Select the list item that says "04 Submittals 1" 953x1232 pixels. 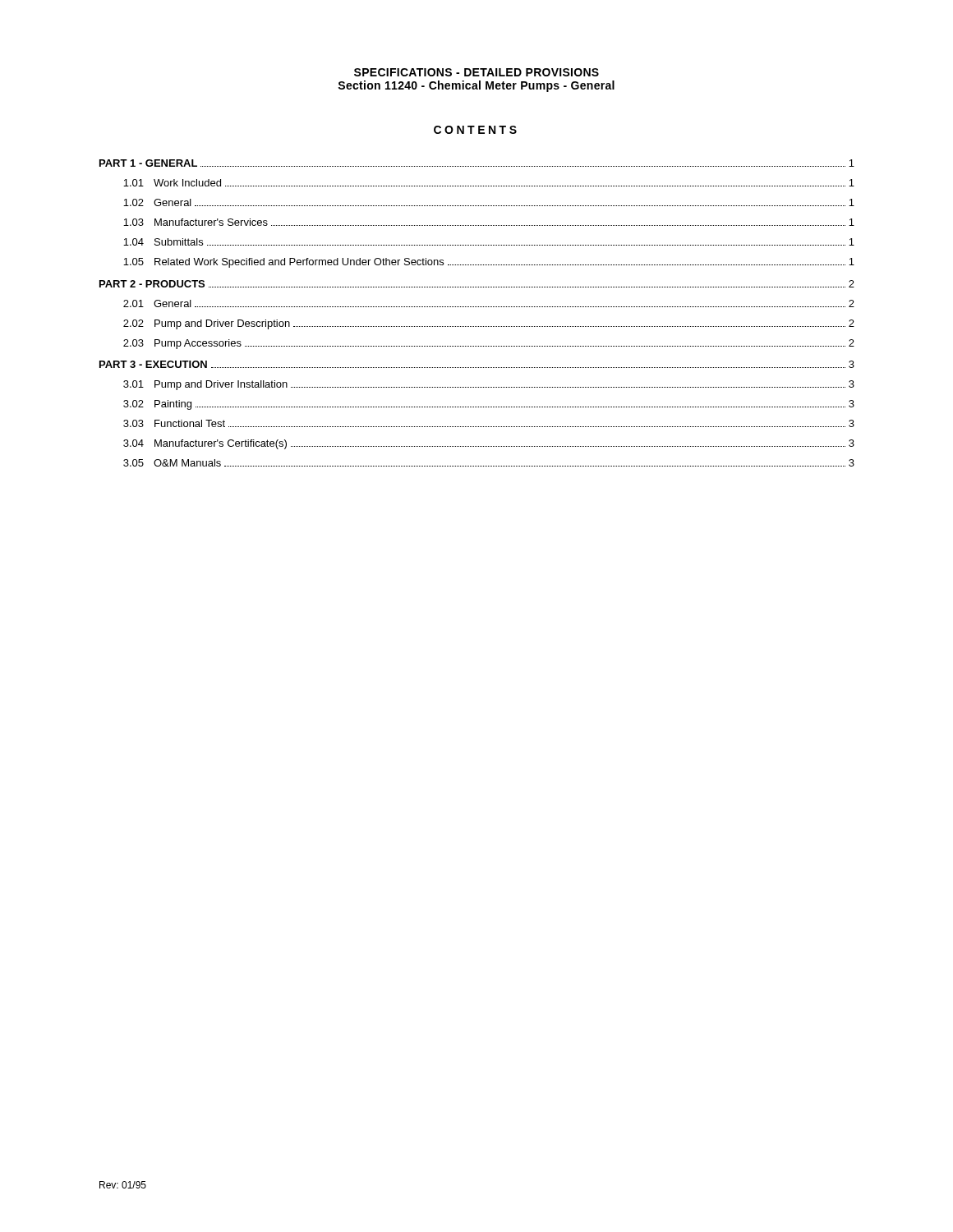pos(476,243)
